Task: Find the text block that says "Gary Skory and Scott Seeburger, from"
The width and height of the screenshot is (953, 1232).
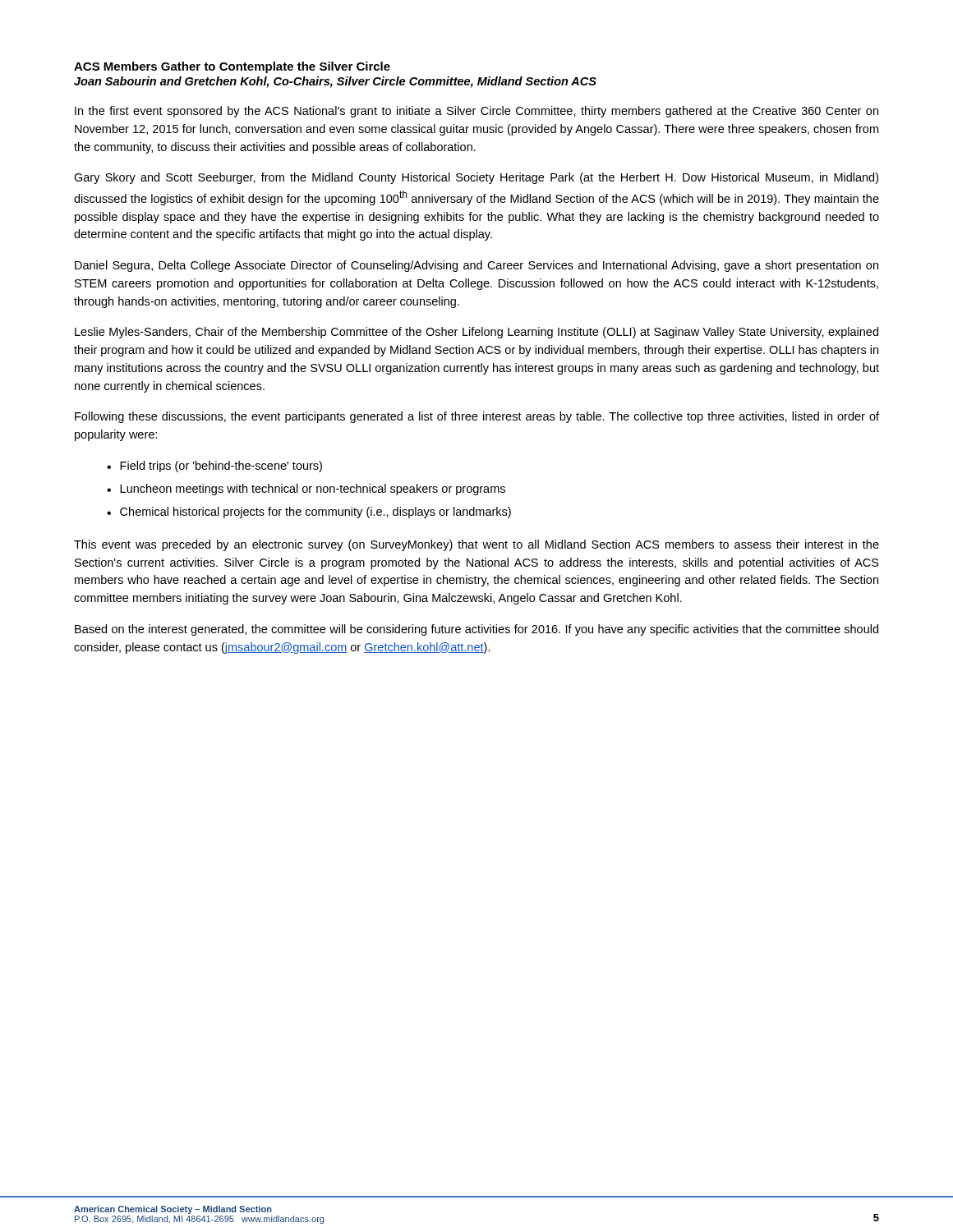Action: pyautogui.click(x=476, y=207)
